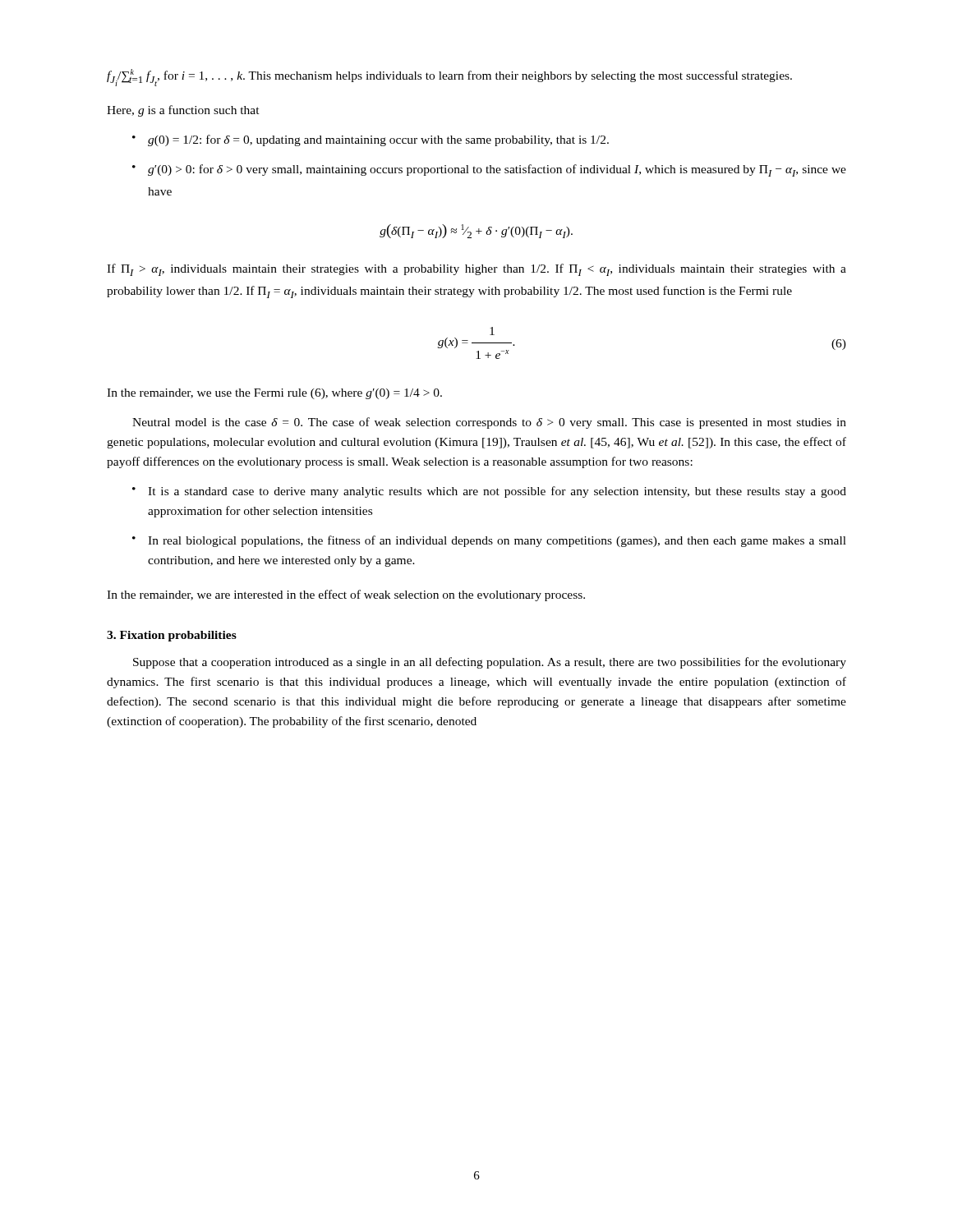Point to the region starting "Here, g is a function such that"
Image resolution: width=953 pixels, height=1232 pixels.
pyautogui.click(x=183, y=111)
